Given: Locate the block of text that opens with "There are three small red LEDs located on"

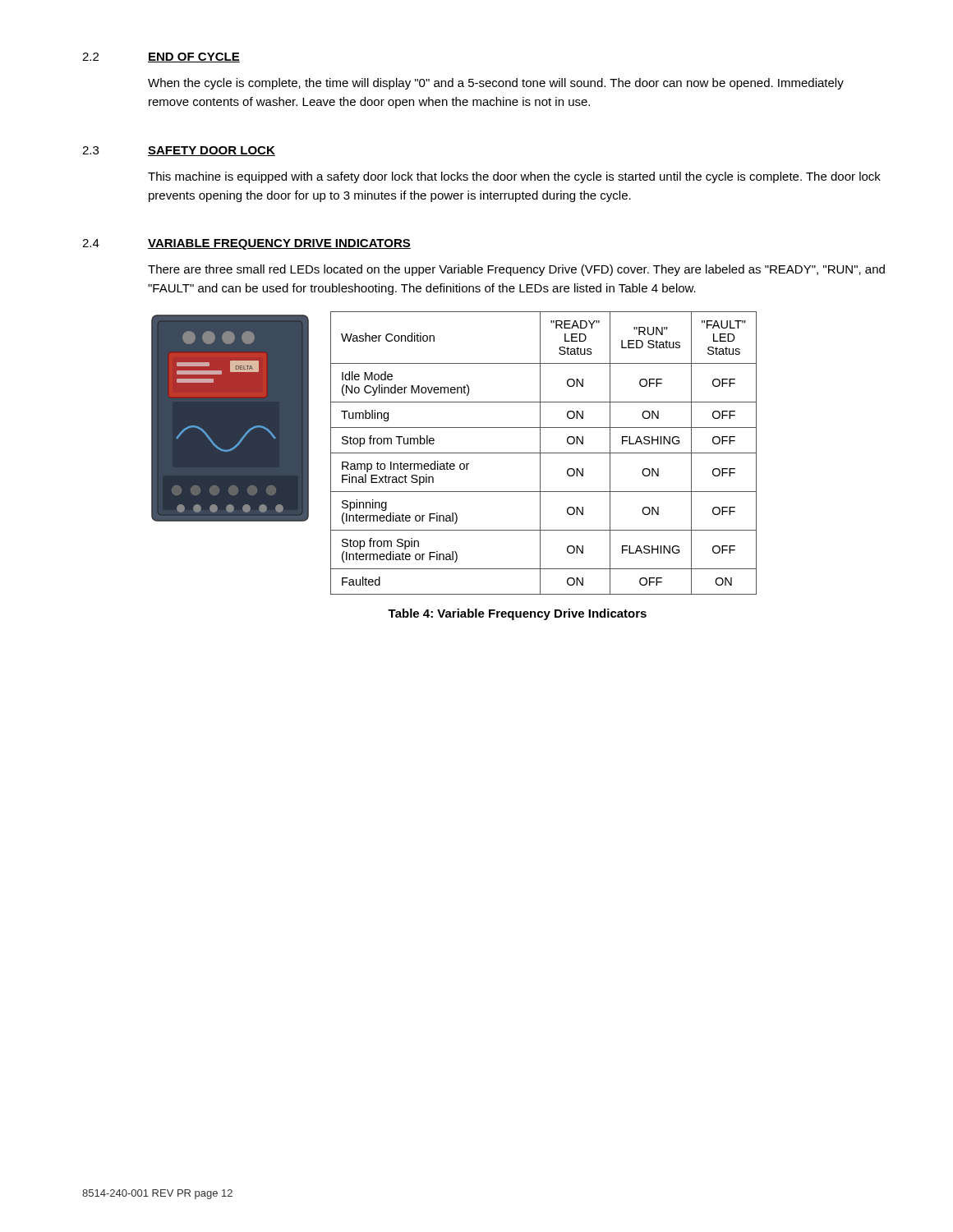Looking at the screenshot, I should click(x=517, y=279).
